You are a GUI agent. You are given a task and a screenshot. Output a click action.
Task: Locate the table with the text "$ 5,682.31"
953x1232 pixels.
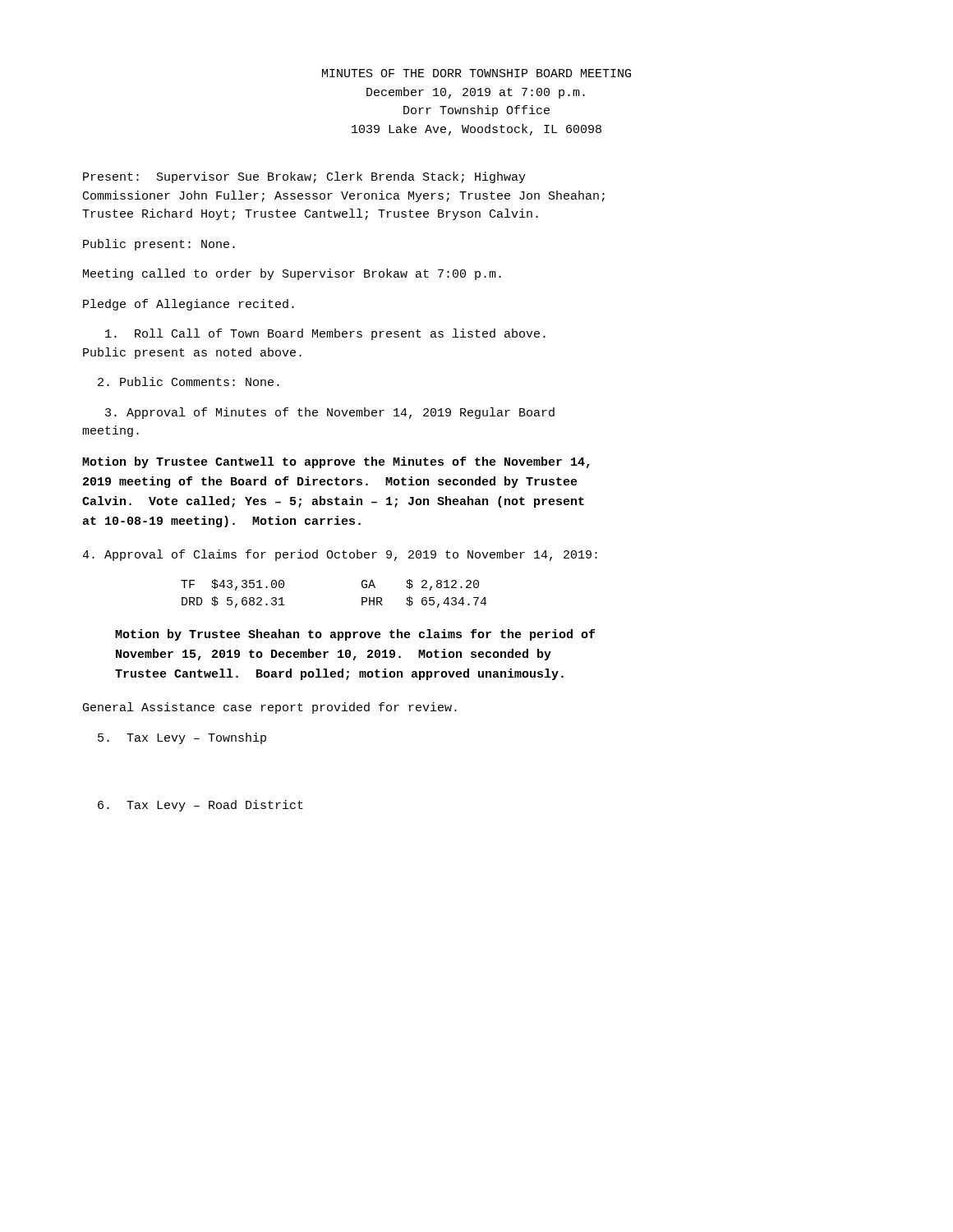click(526, 594)
